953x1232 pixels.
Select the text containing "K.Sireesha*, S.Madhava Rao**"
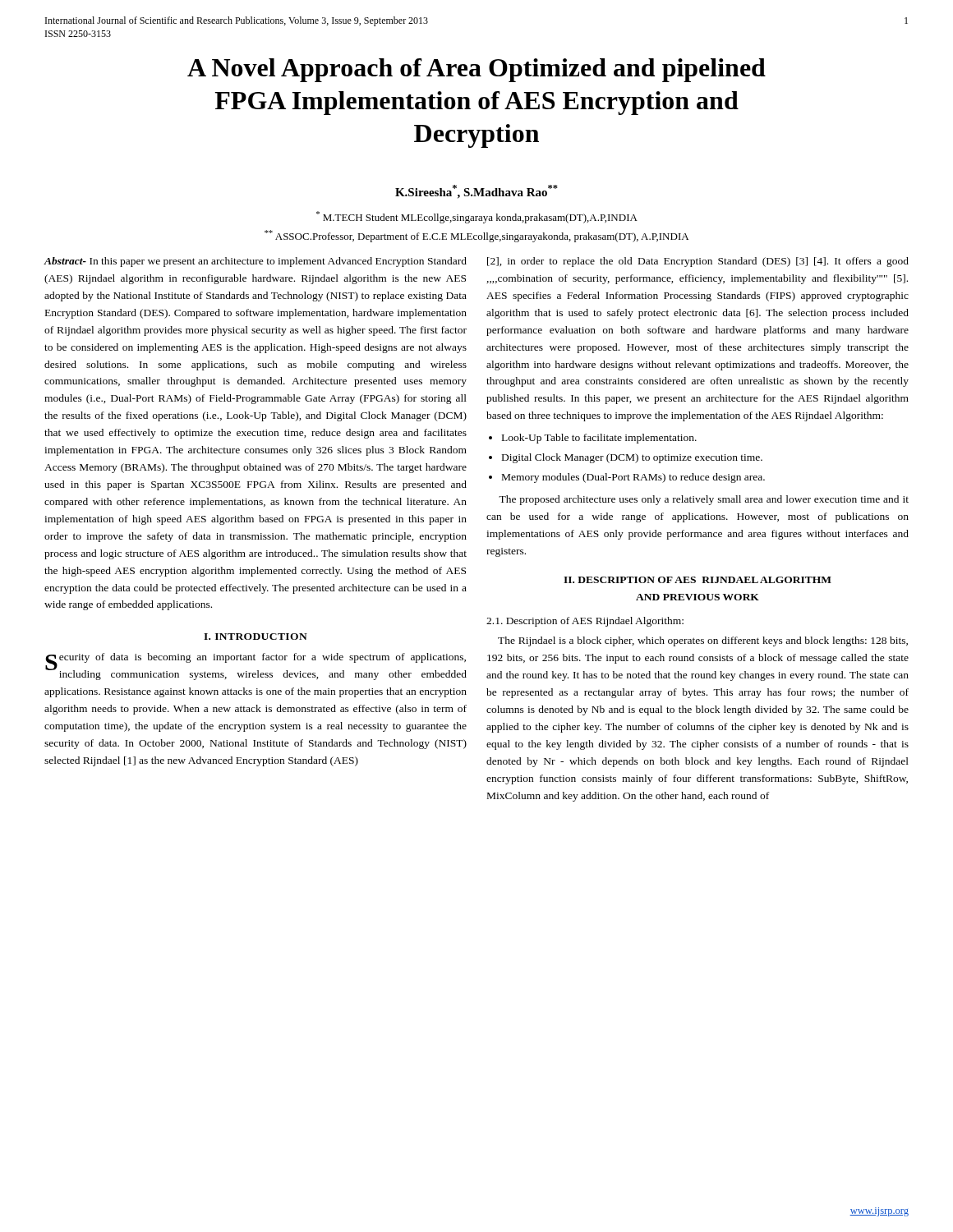[x=476, y=191]
